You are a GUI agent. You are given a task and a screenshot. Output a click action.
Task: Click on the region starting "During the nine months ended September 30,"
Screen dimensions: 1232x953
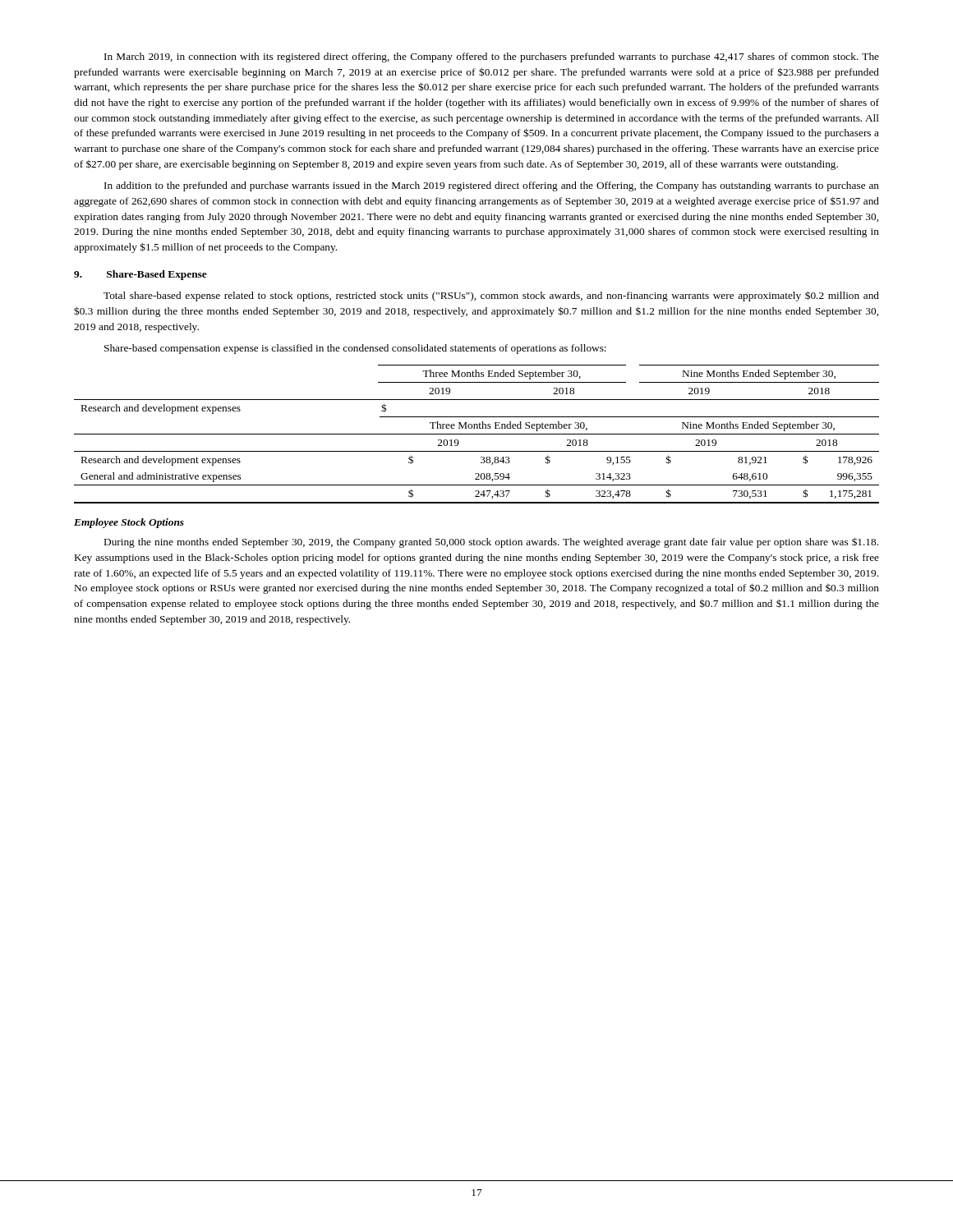(x=476, y=581)
